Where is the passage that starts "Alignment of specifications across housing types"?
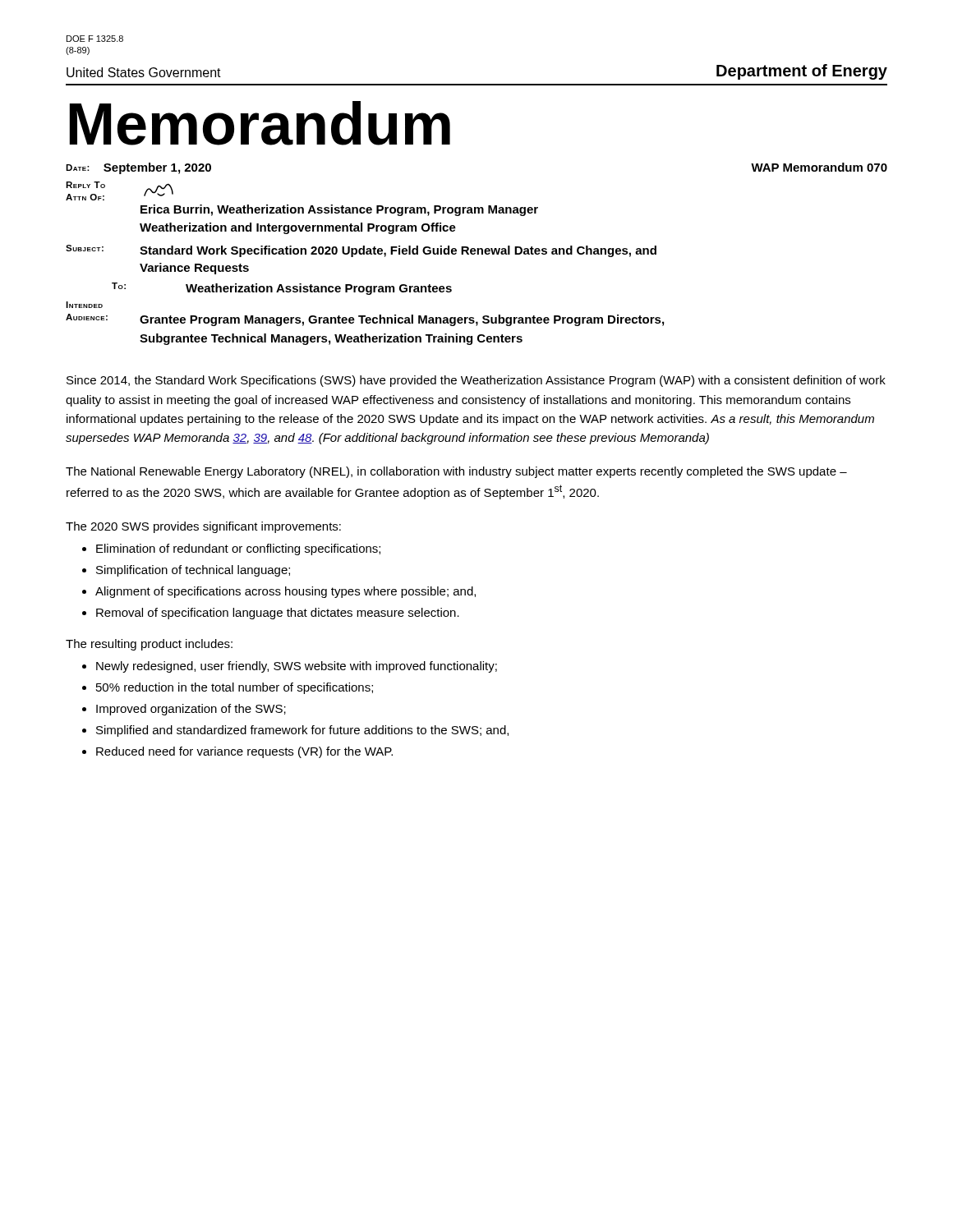The width and height of the screenshot is (953, 1232). [286, 591]
